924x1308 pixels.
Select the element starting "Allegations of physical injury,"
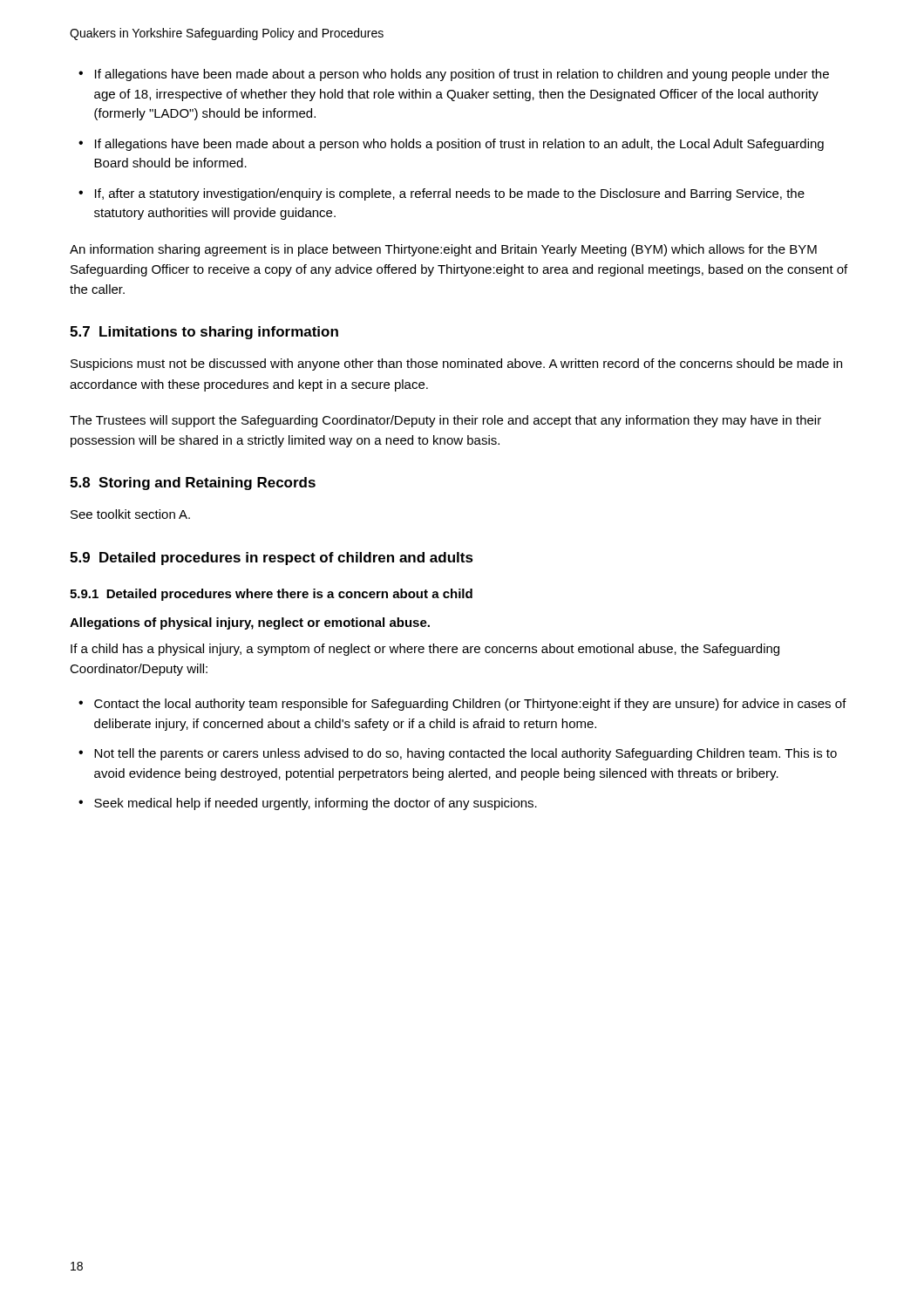250,622
